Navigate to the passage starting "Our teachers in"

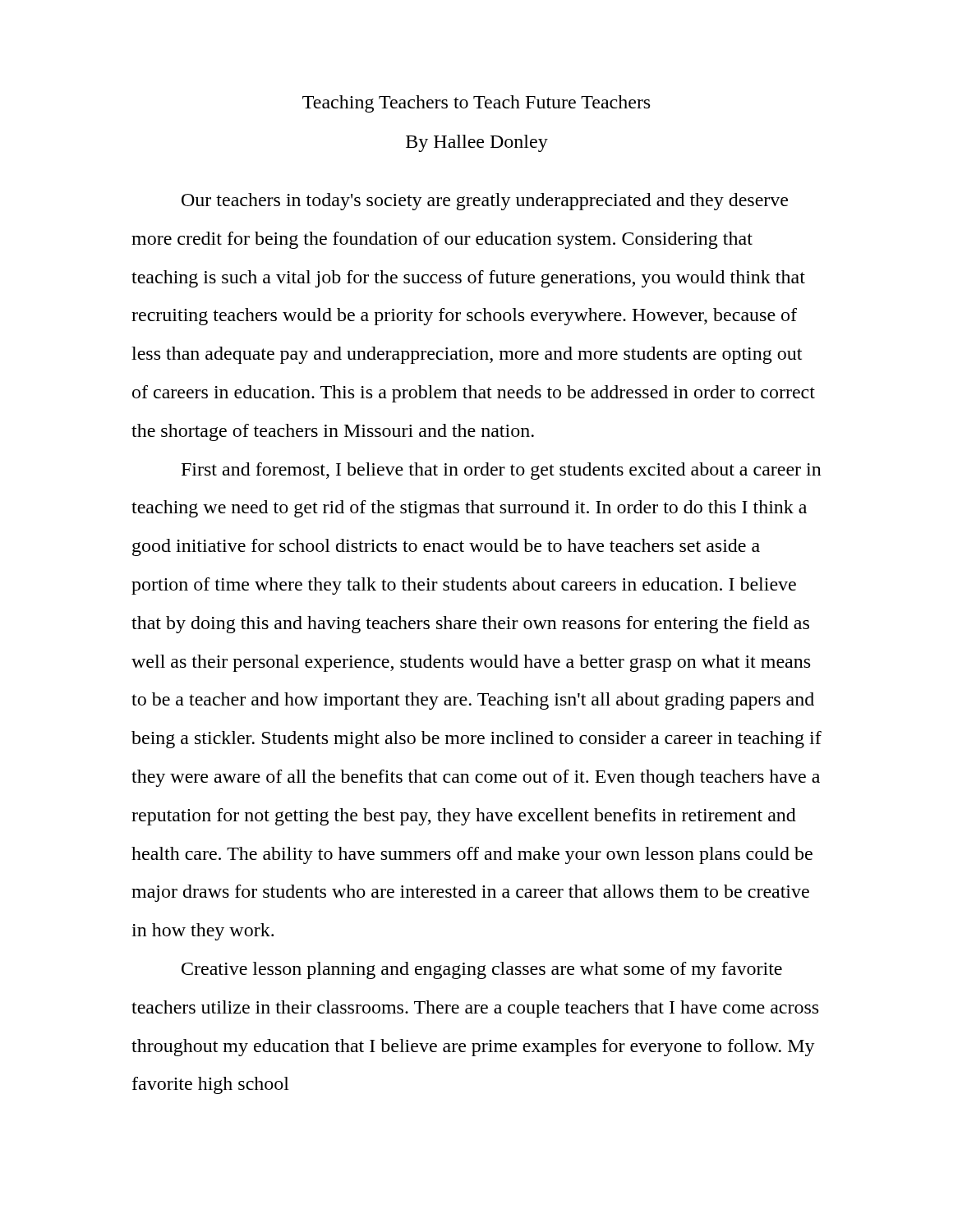(476, 315)
